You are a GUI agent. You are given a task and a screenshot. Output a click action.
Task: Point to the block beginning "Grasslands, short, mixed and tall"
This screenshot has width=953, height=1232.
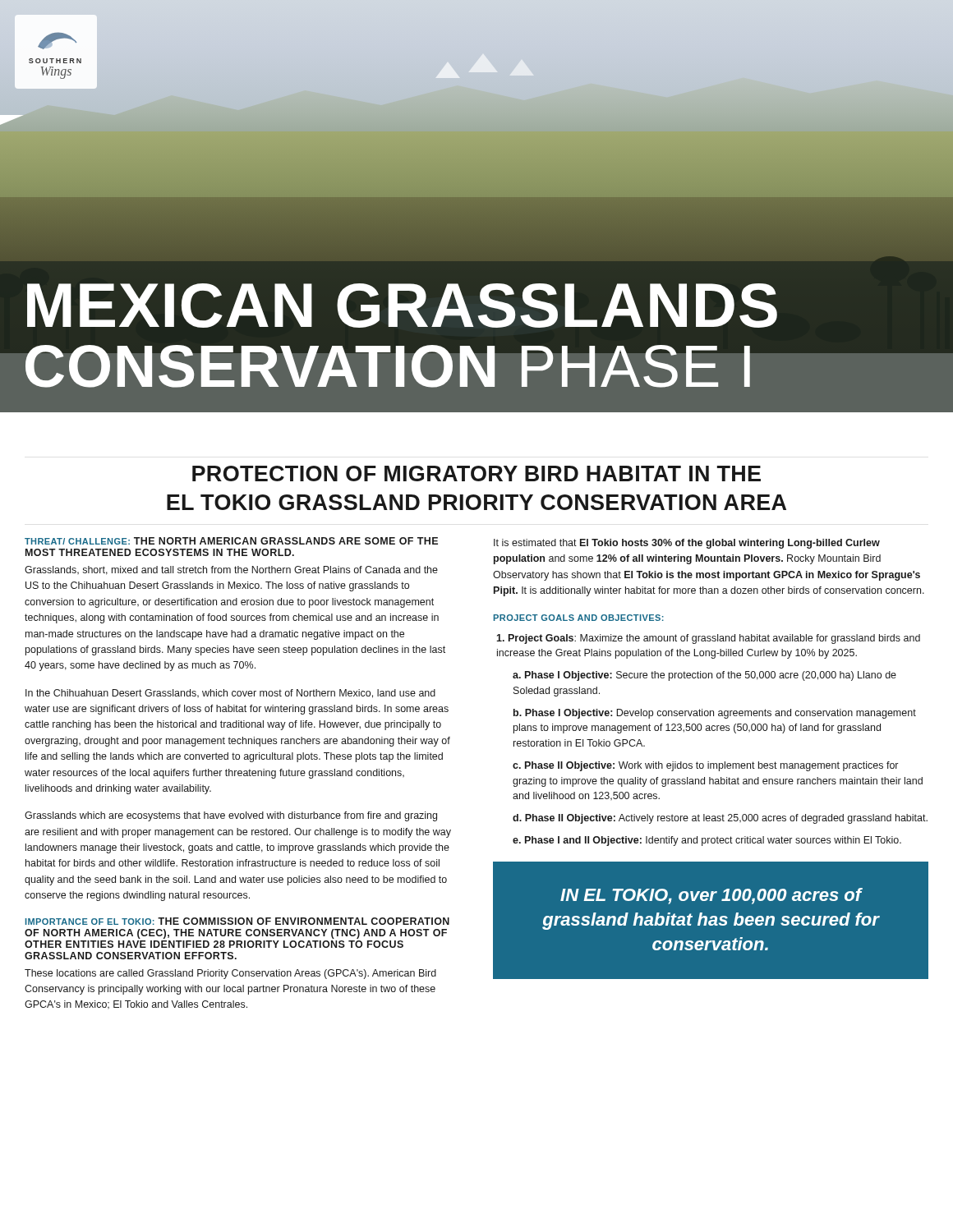coord(235,618)
